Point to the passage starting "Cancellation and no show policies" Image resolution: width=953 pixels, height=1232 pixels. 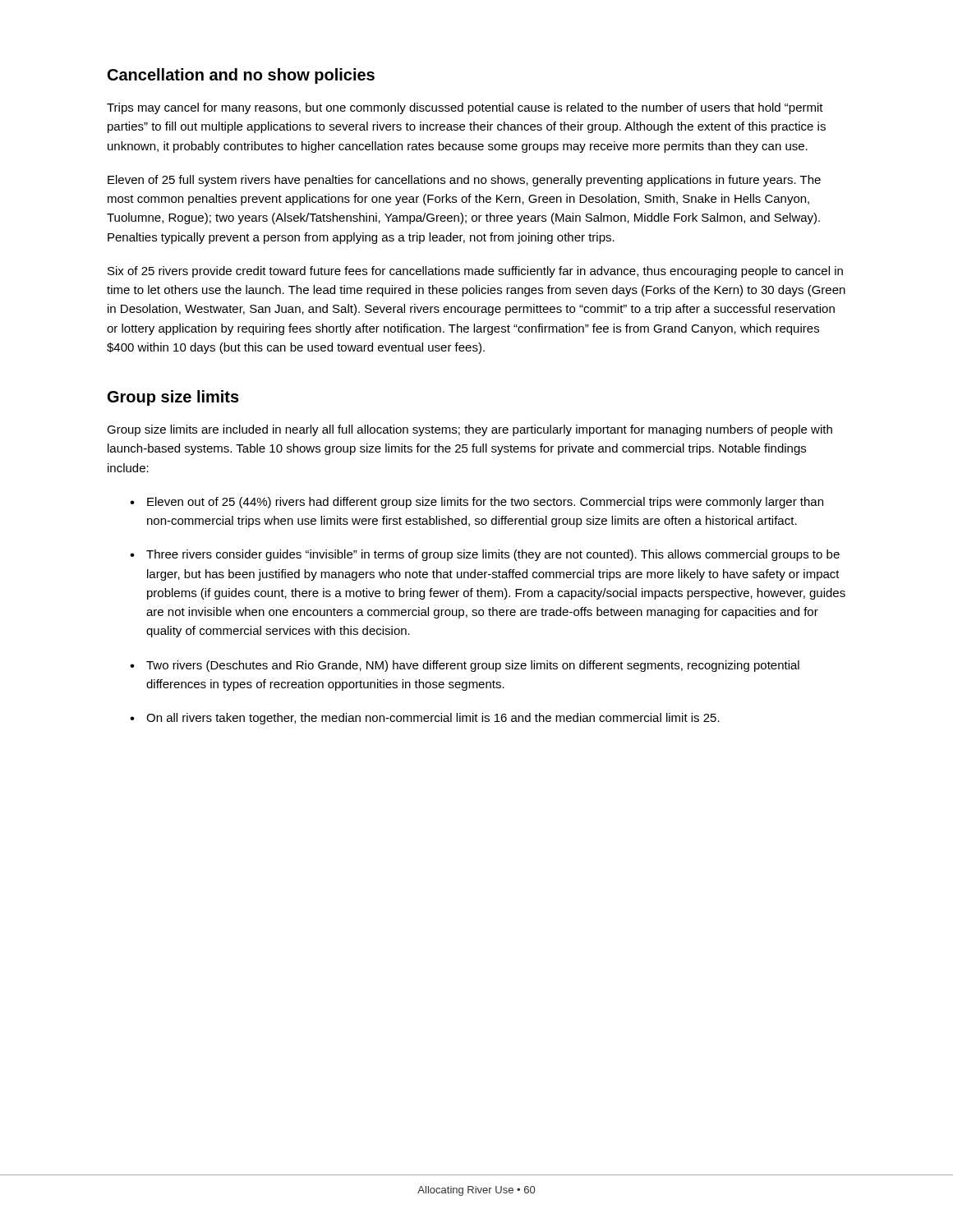pyautogui.click(x=241, y=75)
